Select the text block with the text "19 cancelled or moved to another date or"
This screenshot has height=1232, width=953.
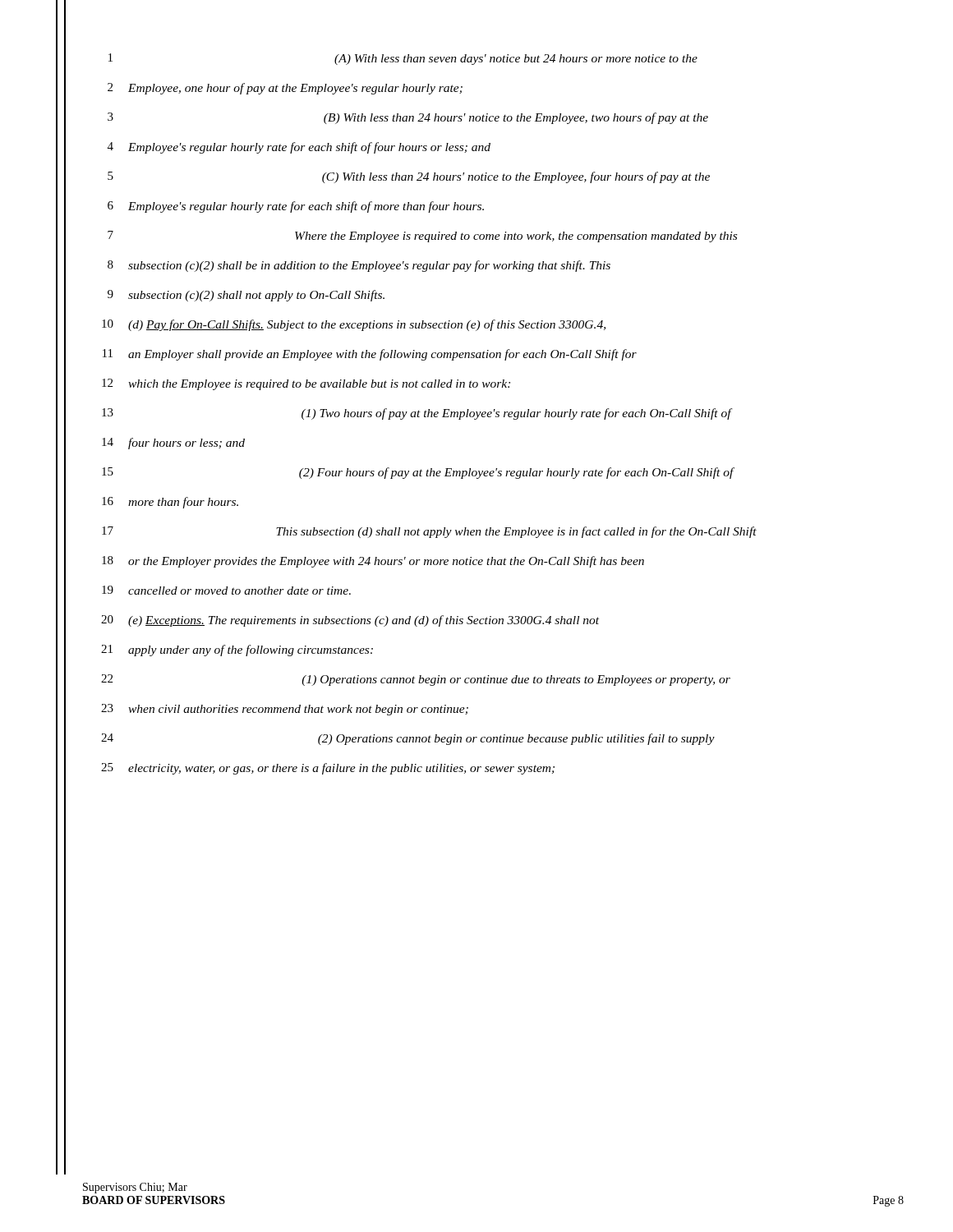pyautogui.click(x=226, y=590)
